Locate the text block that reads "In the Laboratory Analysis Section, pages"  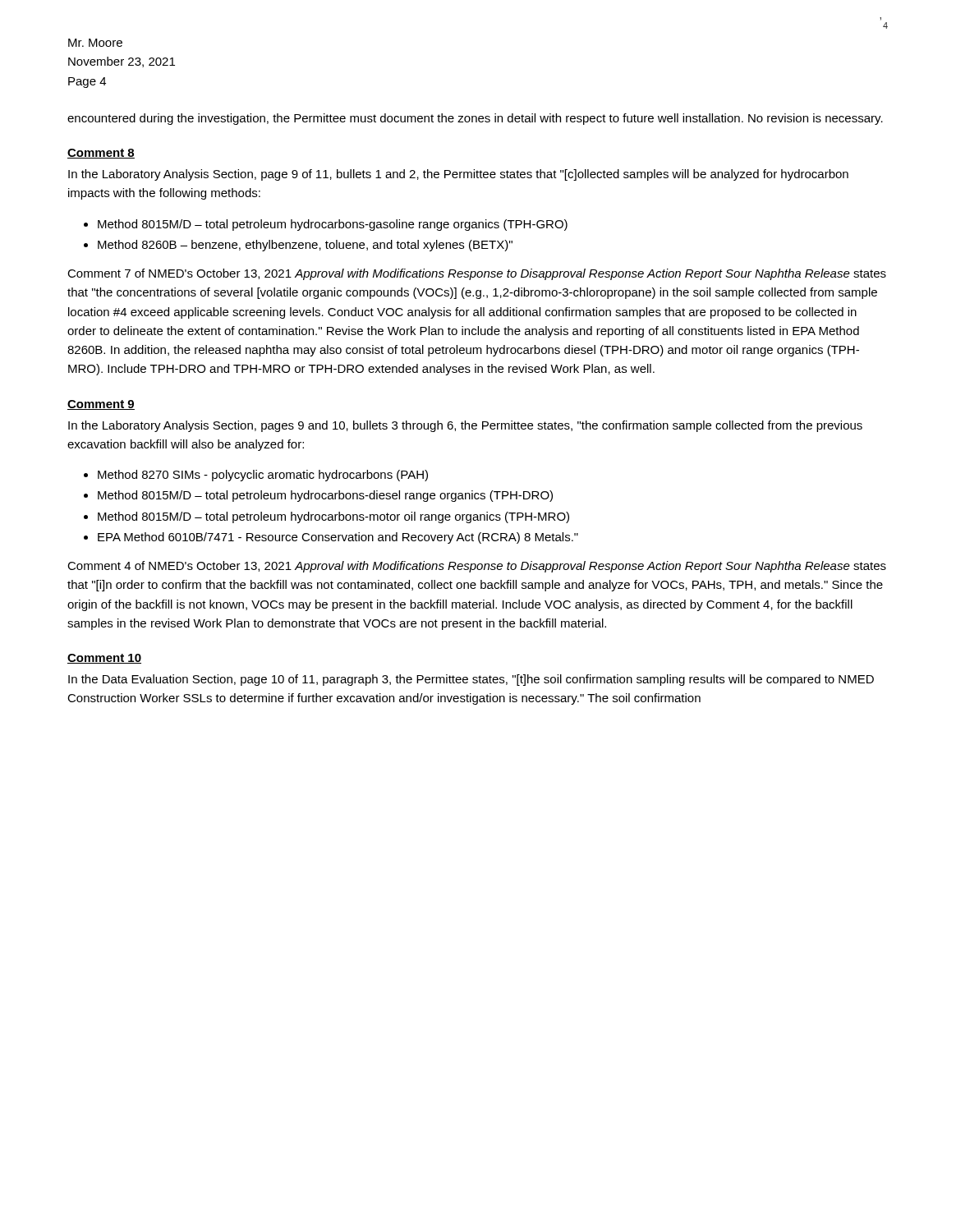[x=465, y=434]
